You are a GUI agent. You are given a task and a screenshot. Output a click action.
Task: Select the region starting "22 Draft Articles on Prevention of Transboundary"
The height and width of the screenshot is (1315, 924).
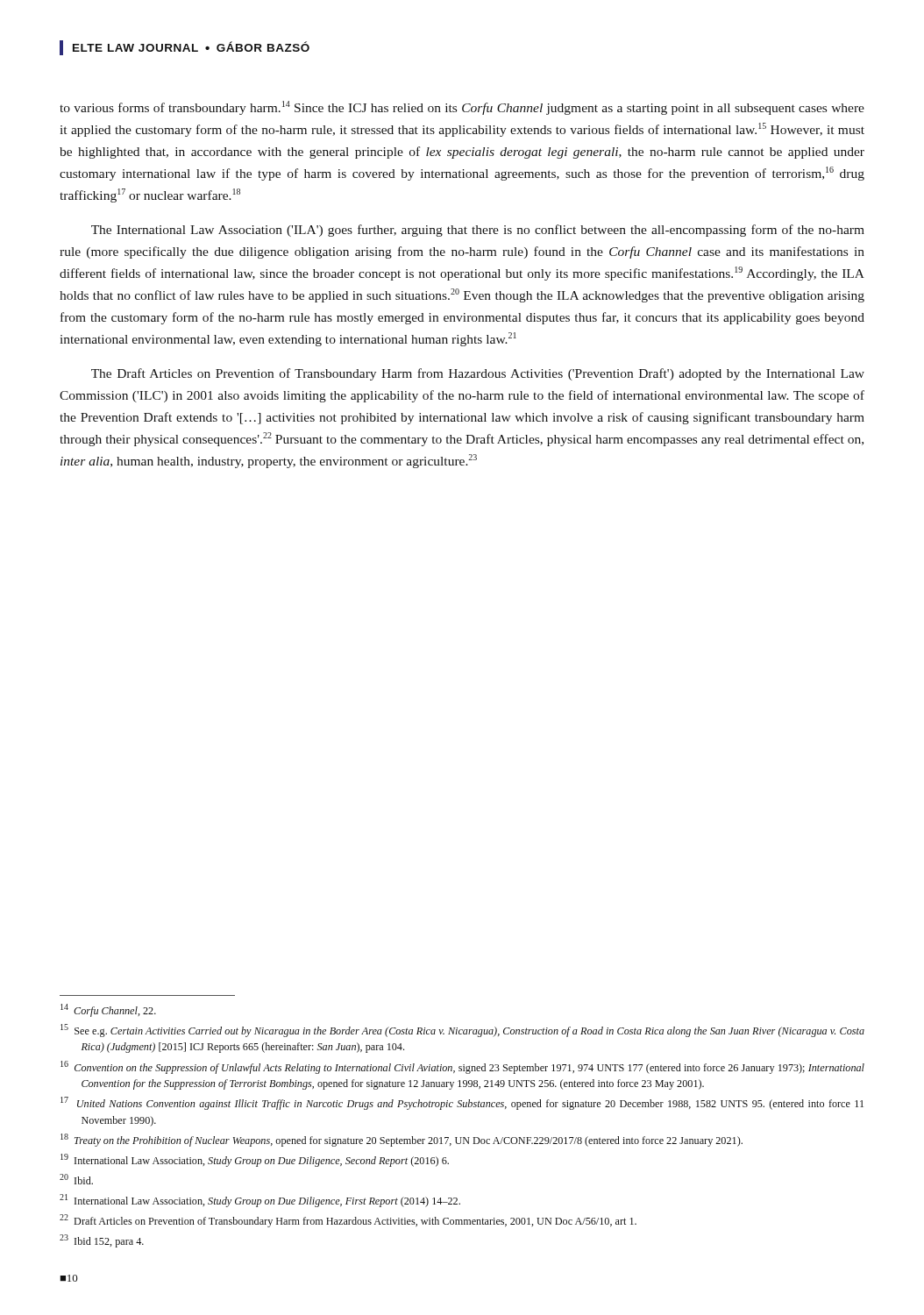pos(348,1220)
